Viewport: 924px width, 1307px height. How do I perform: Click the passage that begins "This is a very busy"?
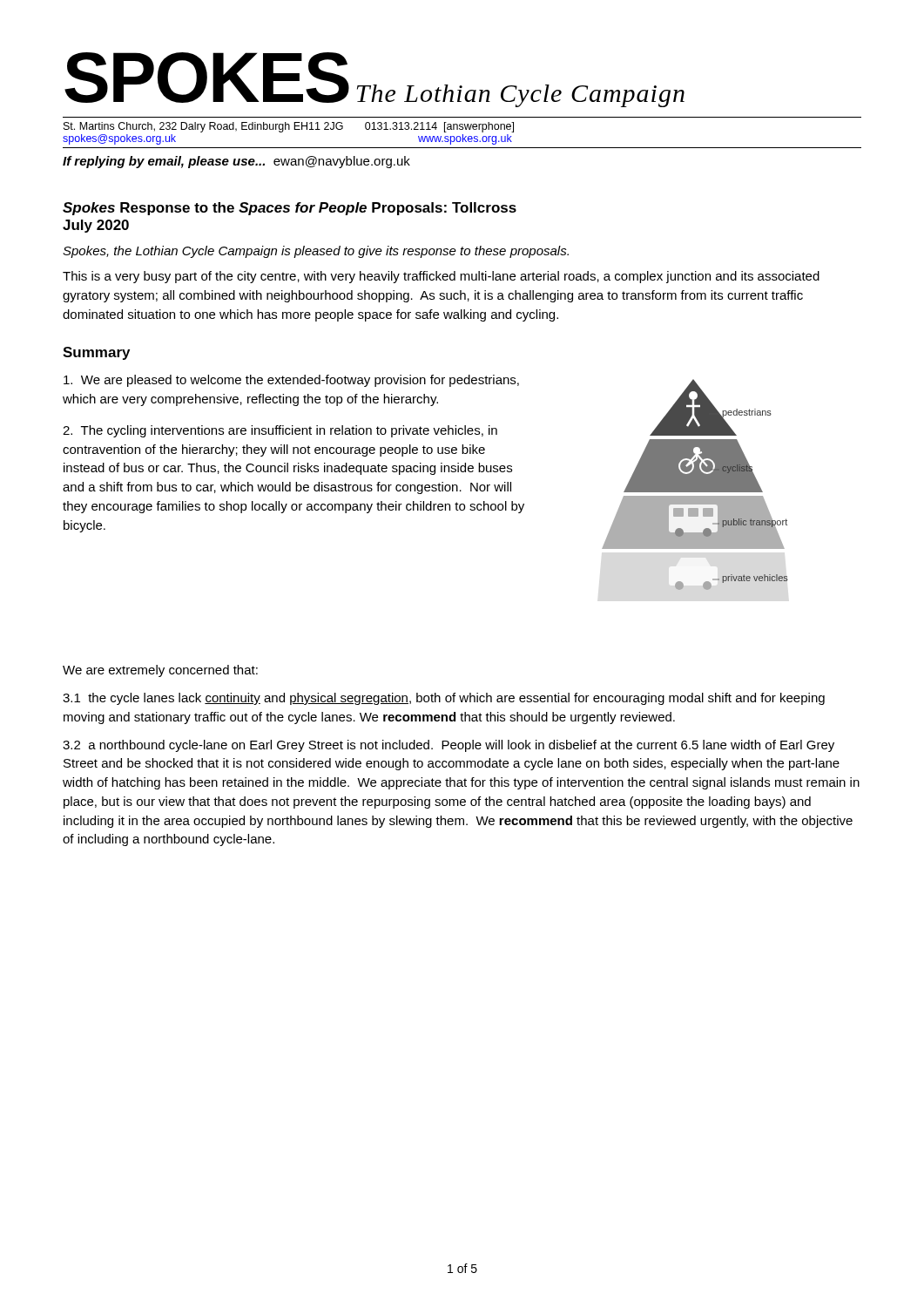pyautogui.click(x=441, y=295)
